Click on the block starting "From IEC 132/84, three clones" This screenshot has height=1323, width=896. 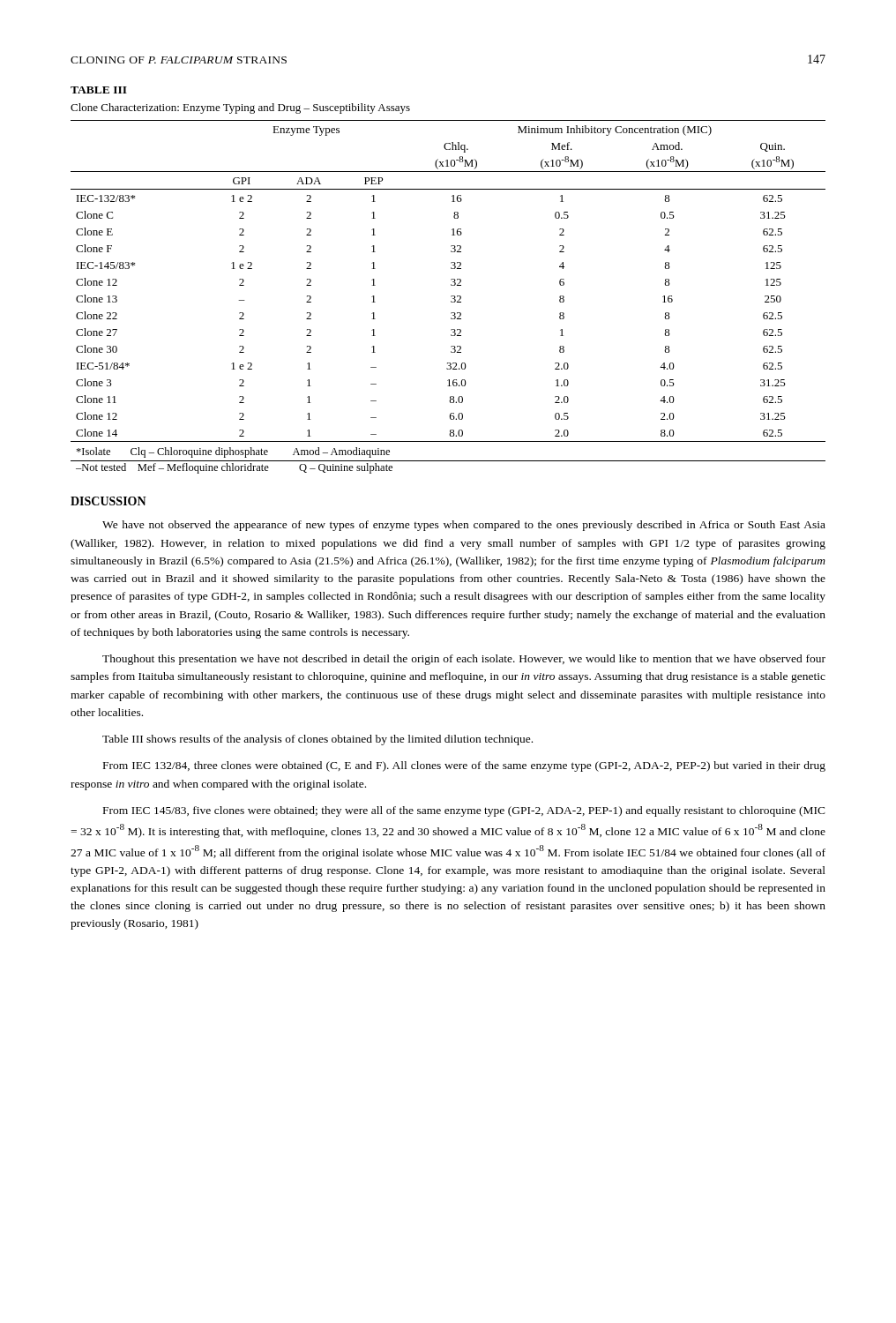448,774
